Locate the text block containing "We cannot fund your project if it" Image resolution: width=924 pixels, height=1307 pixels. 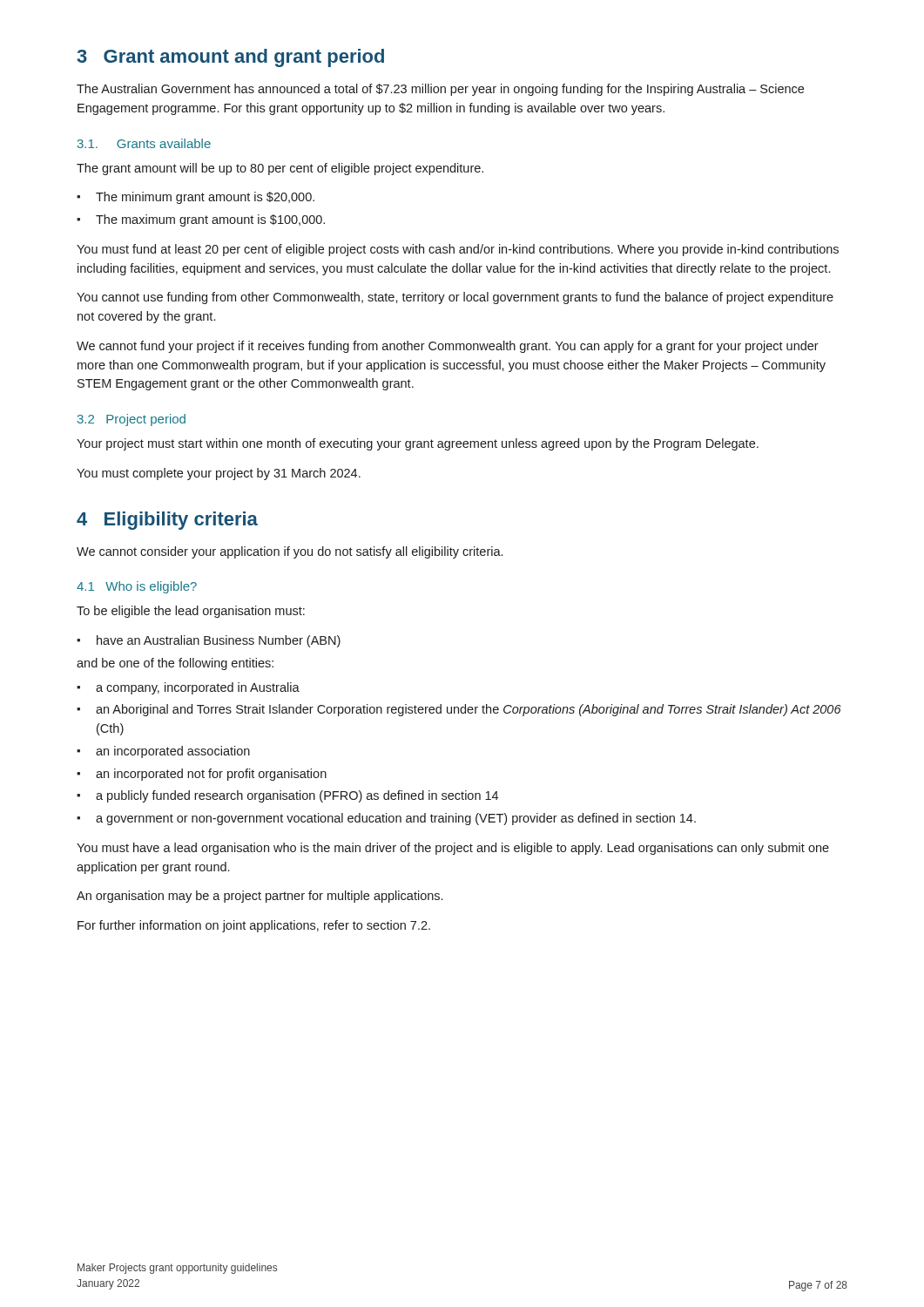tap(462, 365)
